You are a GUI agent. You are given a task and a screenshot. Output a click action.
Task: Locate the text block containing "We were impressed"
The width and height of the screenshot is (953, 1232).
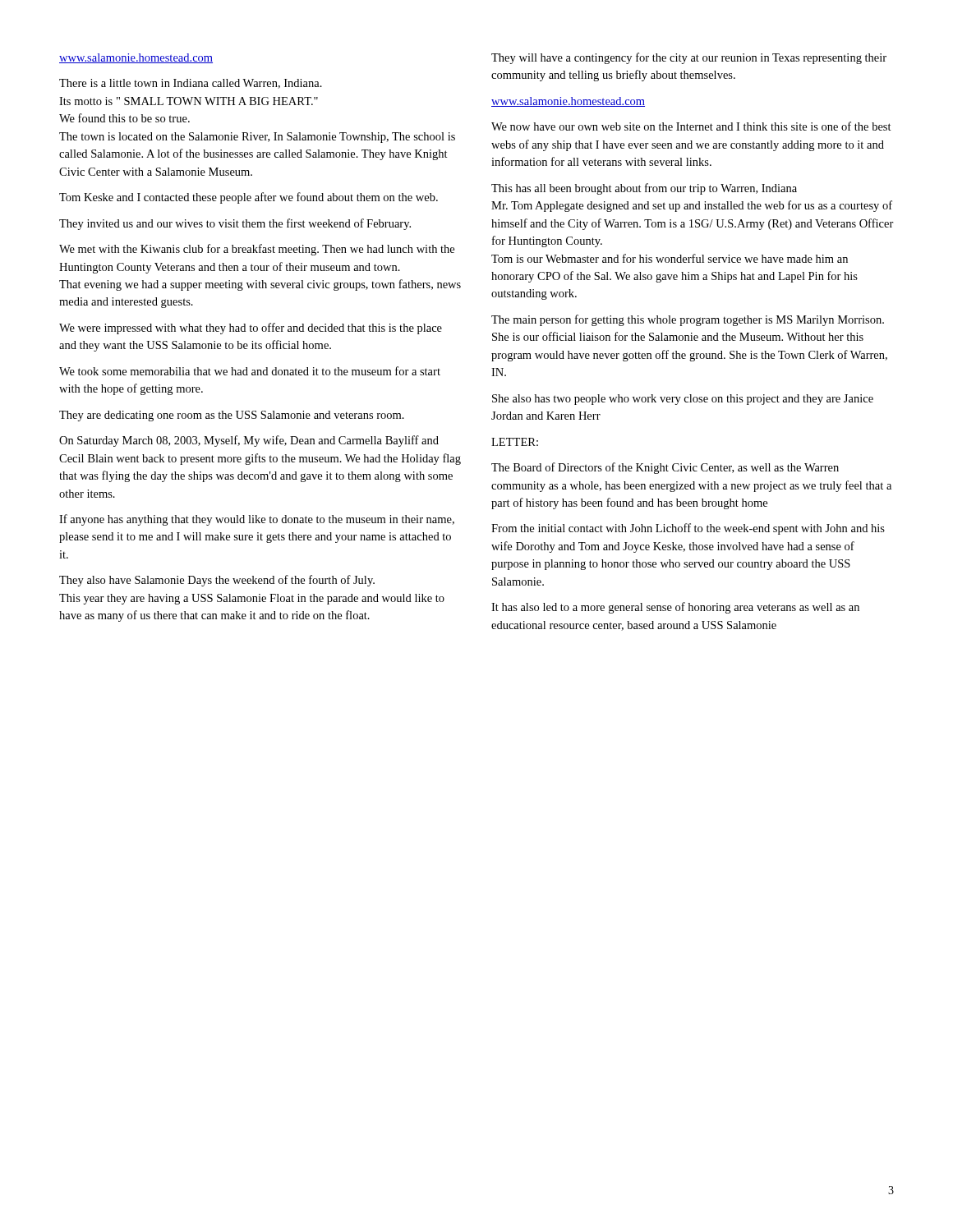tap(260, 337)
